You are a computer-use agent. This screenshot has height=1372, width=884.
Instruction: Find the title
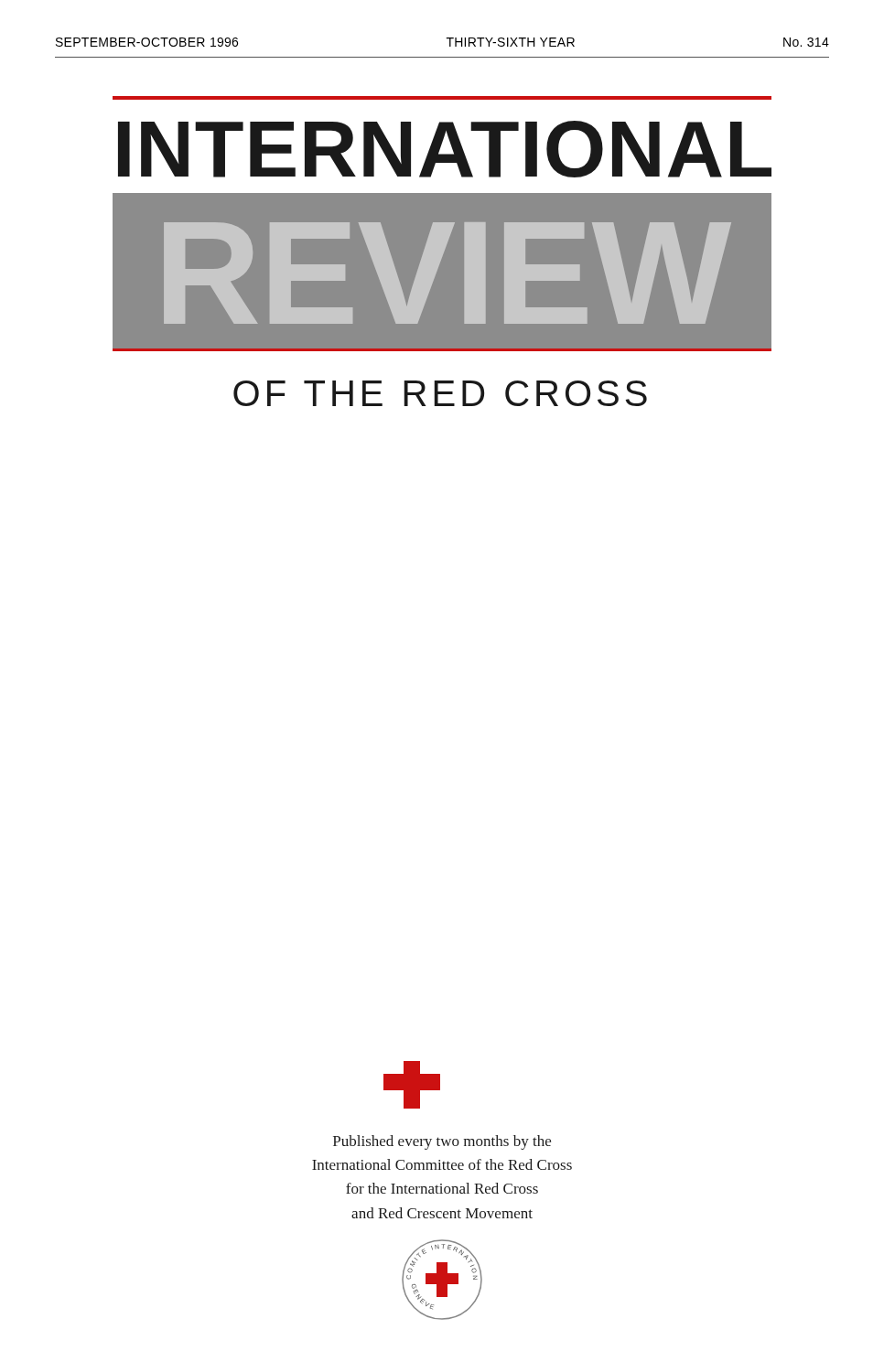click(442, 255)
